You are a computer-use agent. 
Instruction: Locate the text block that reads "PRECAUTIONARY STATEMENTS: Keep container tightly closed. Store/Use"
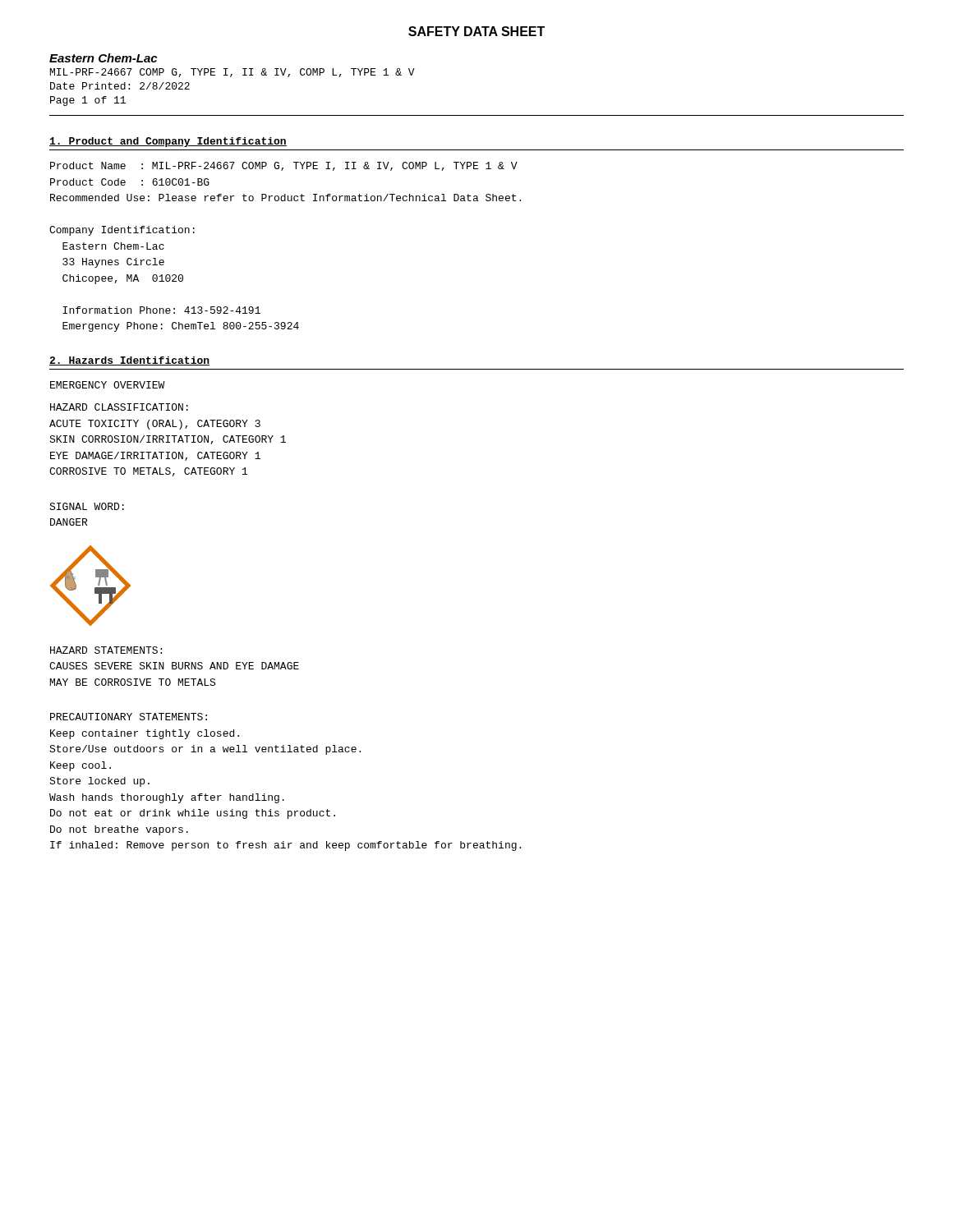pos(129,717)
